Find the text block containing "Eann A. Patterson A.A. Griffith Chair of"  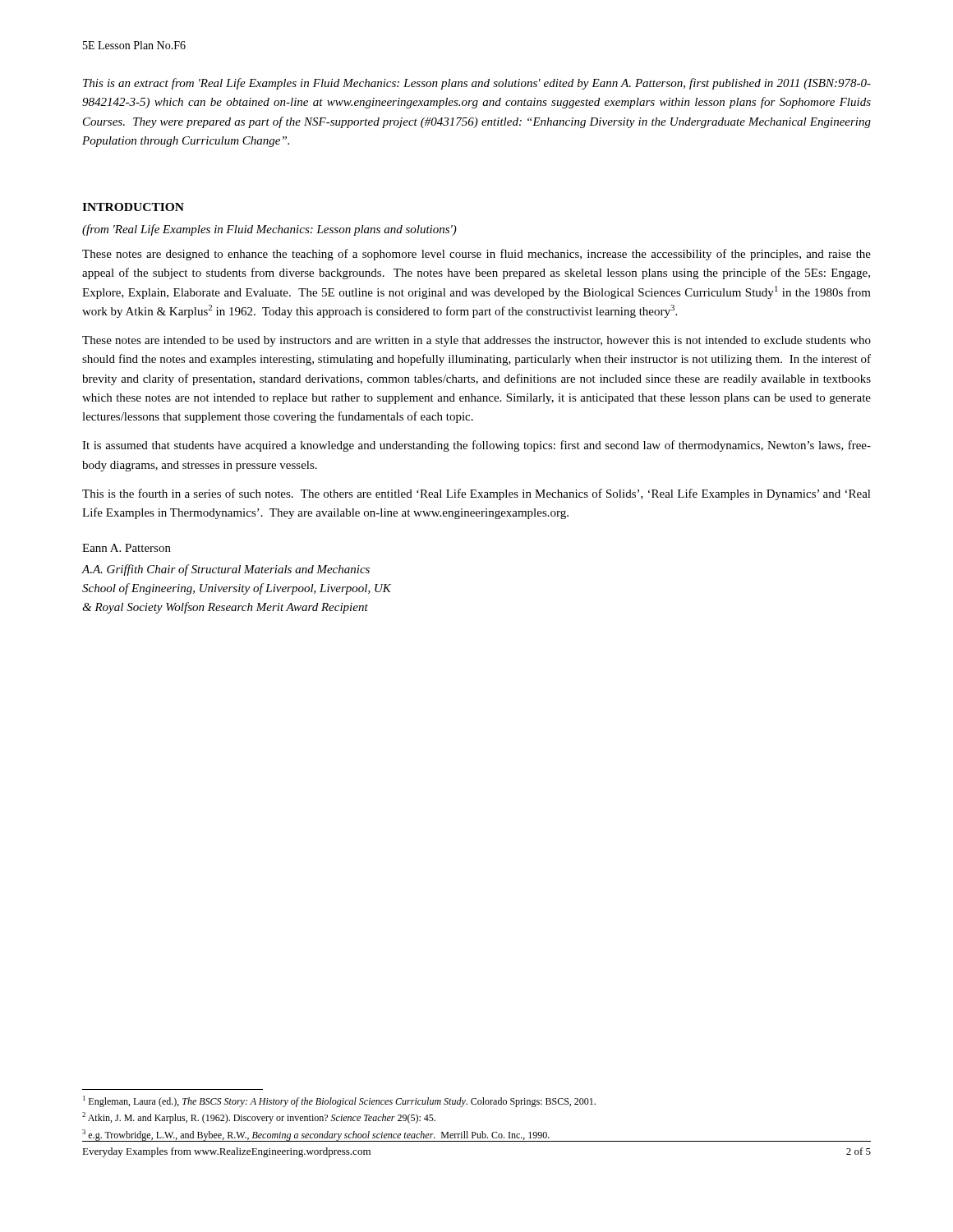127,548
